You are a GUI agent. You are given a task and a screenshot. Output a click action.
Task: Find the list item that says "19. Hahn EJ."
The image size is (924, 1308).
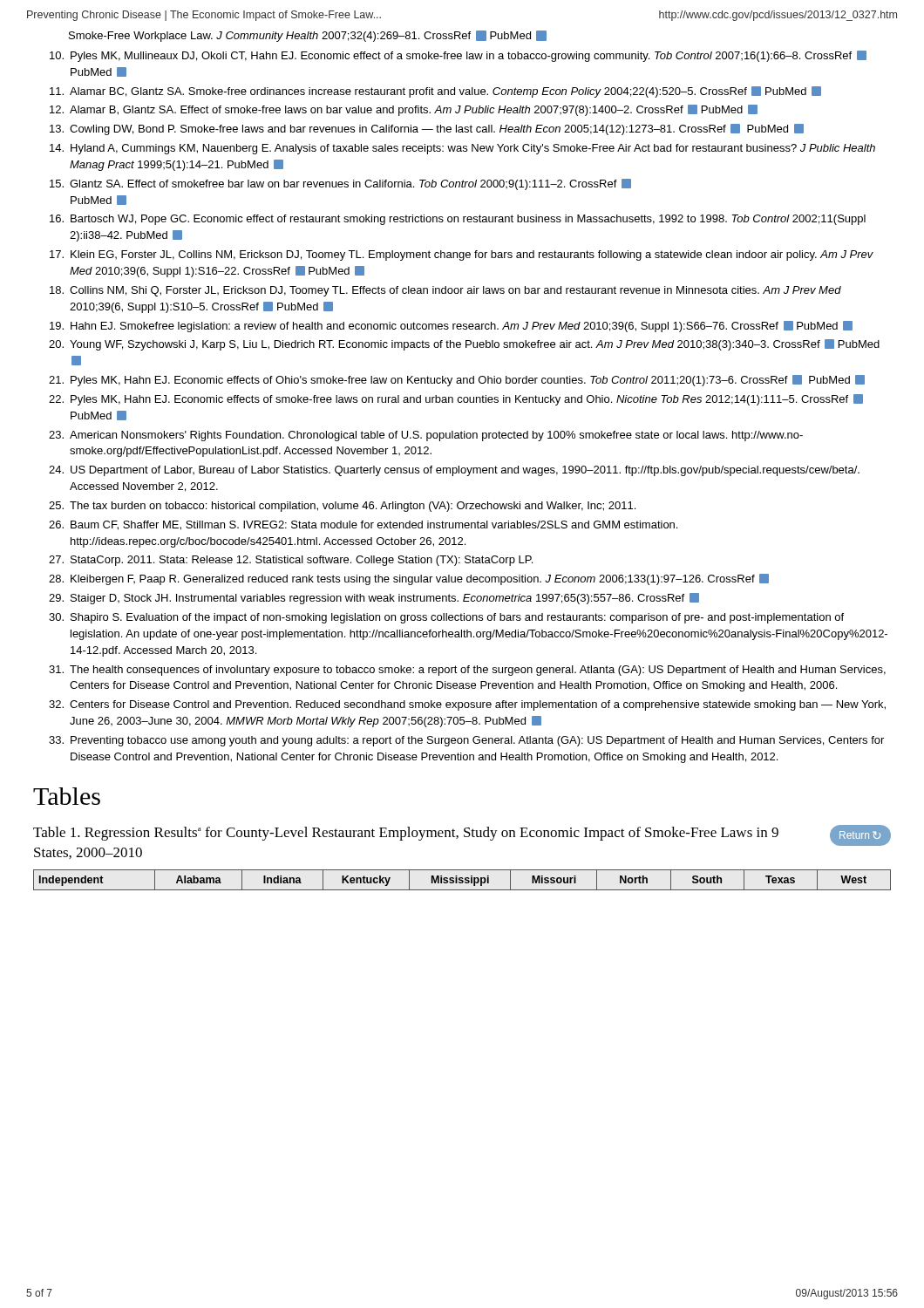462,326
